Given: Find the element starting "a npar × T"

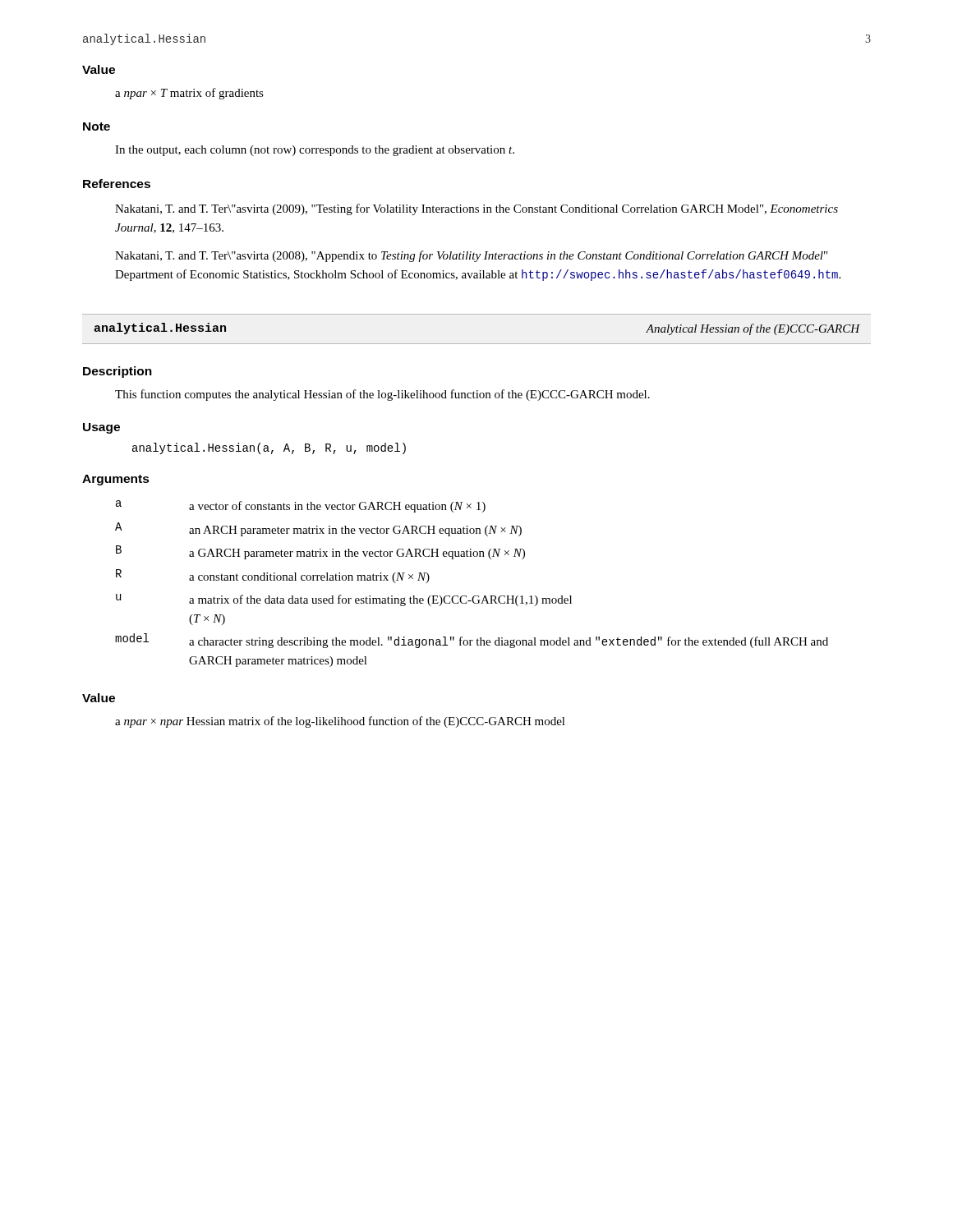Looking at the screenshot, I should pos(189,93).
